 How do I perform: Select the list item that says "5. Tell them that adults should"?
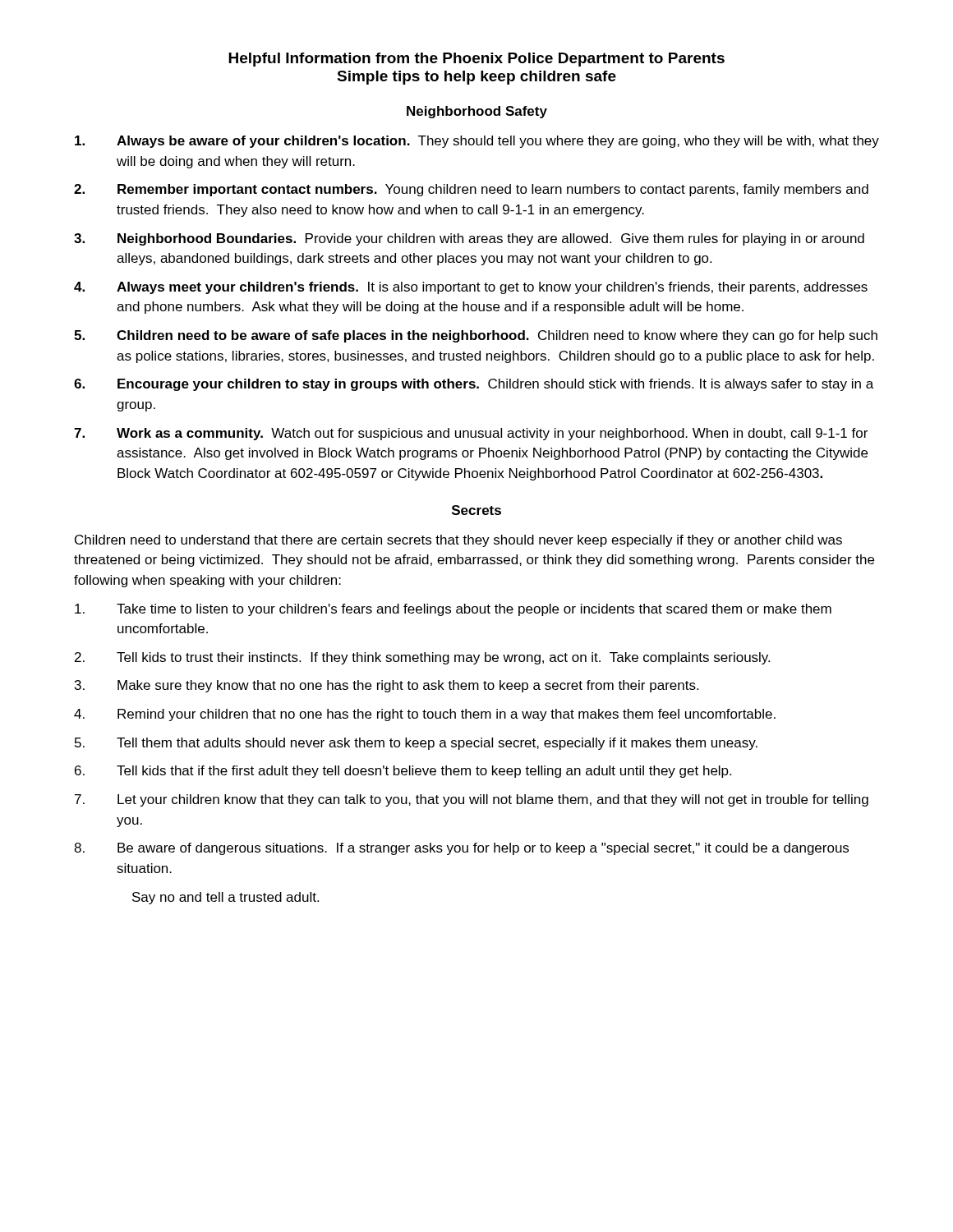coord(476,743)
